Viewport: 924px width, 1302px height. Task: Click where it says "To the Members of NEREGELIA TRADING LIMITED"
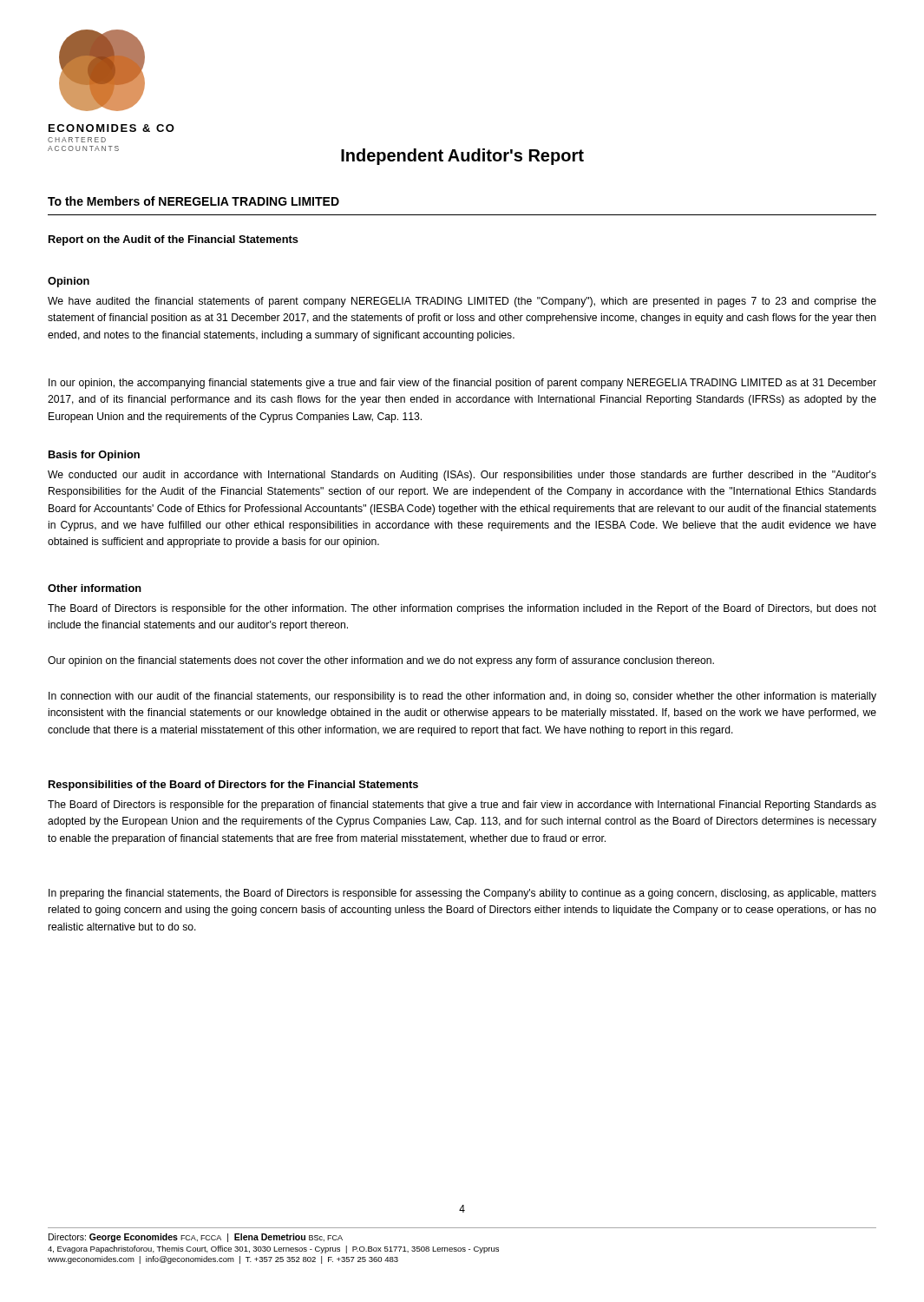click(x=193, y=201)
